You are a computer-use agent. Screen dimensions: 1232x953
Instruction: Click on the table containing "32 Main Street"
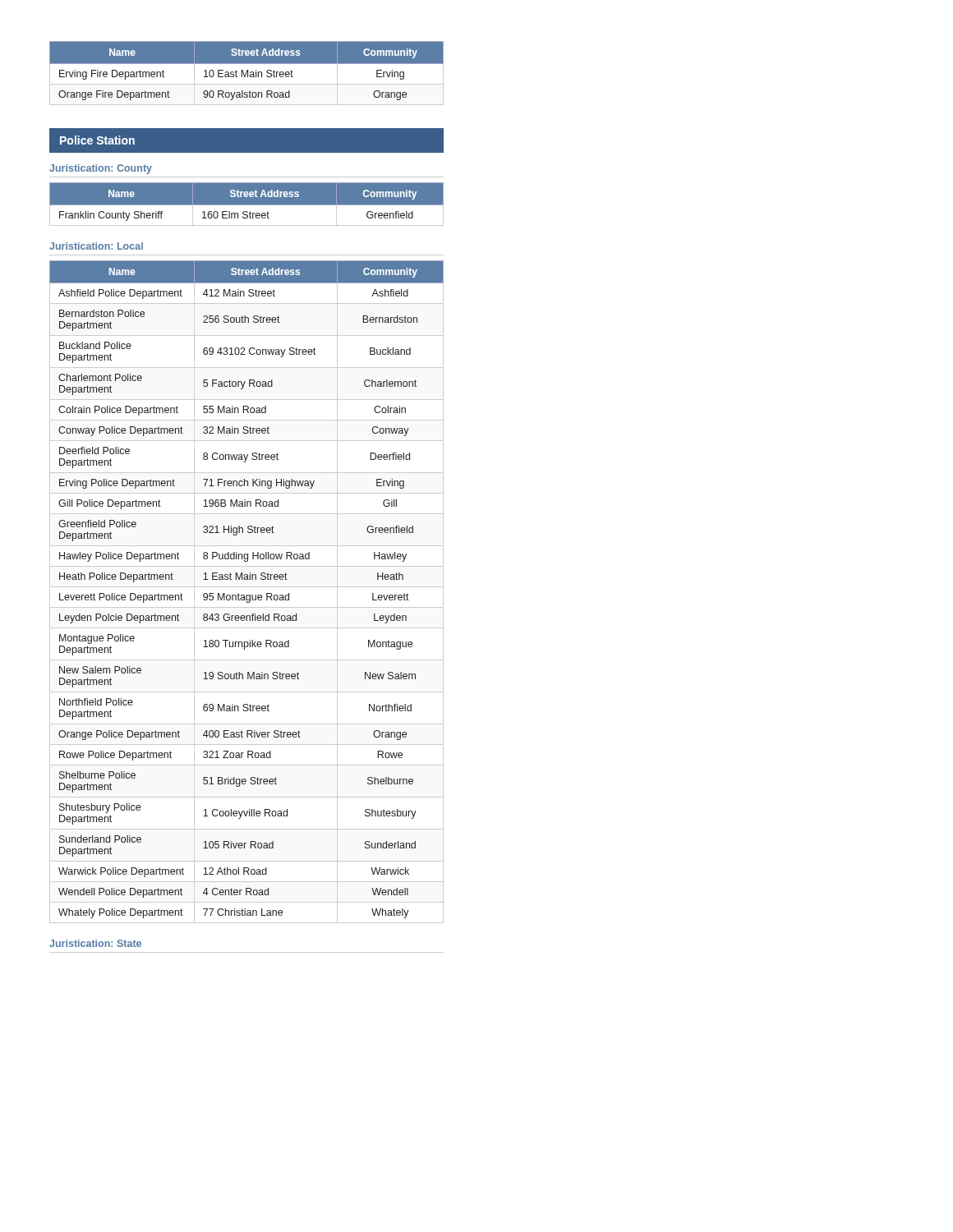476,592
